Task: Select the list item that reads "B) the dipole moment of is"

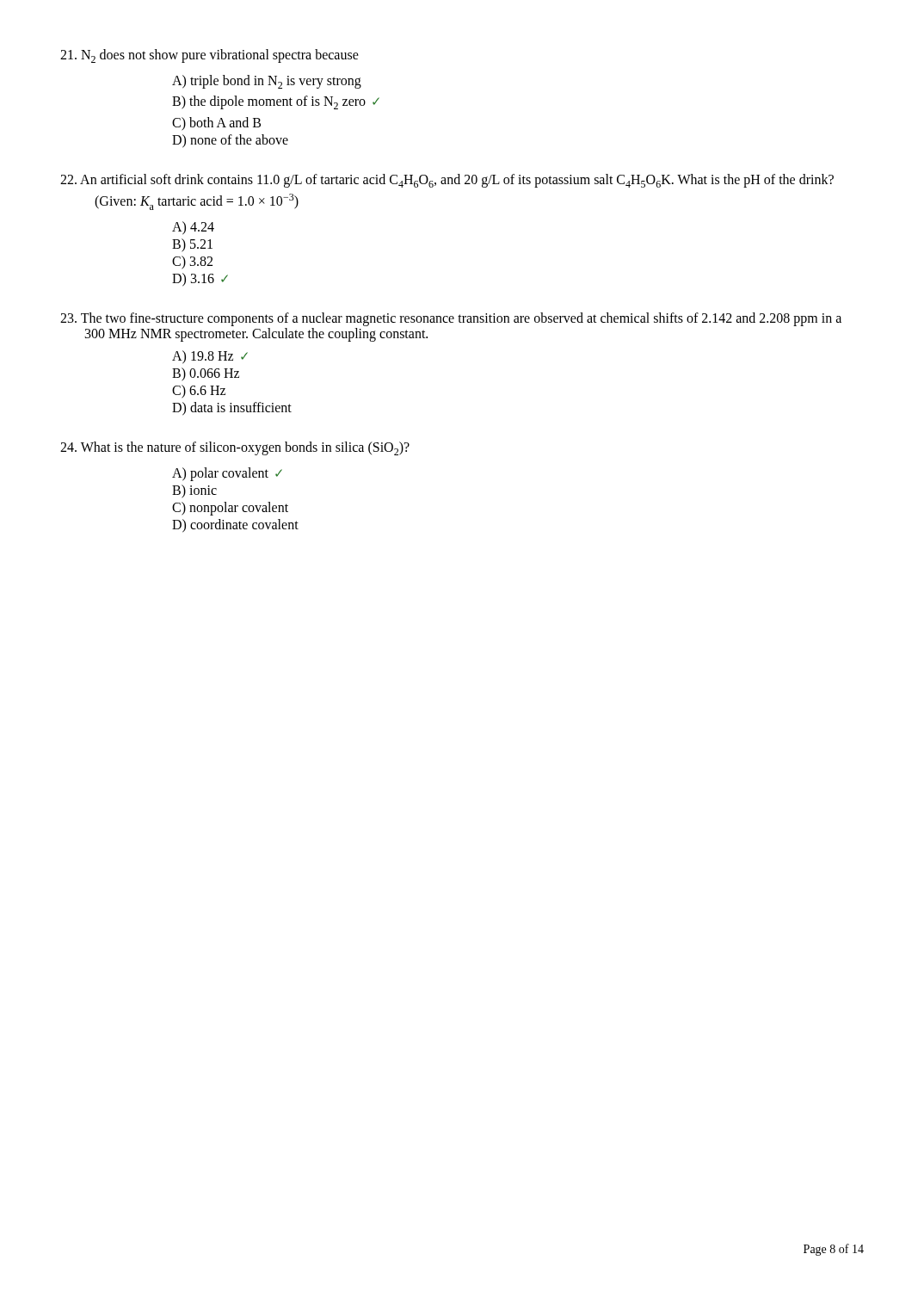Action: (x=277, y=103)
